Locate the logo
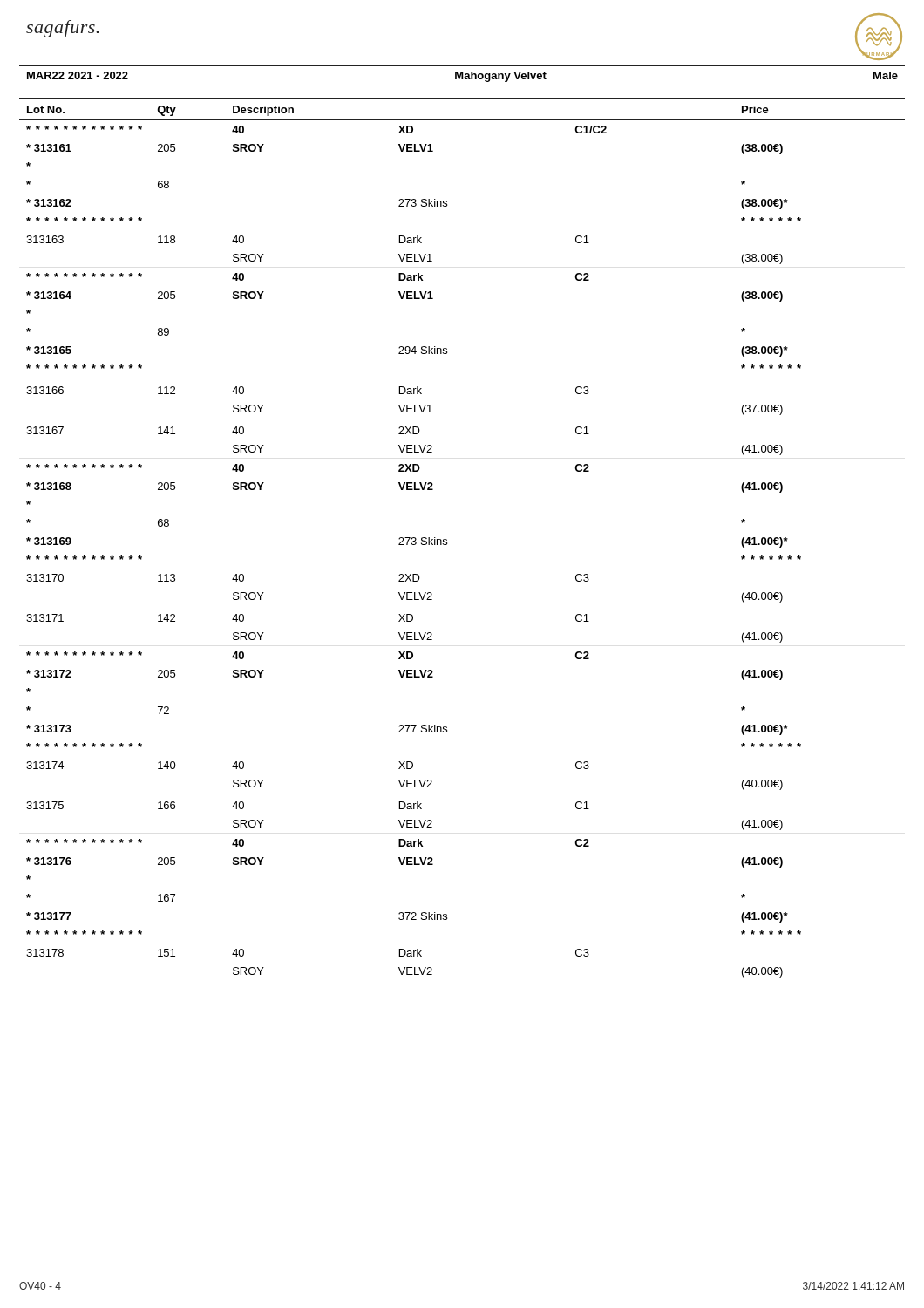The width and height of the screenshot is (924, 1308). point(879,38)
